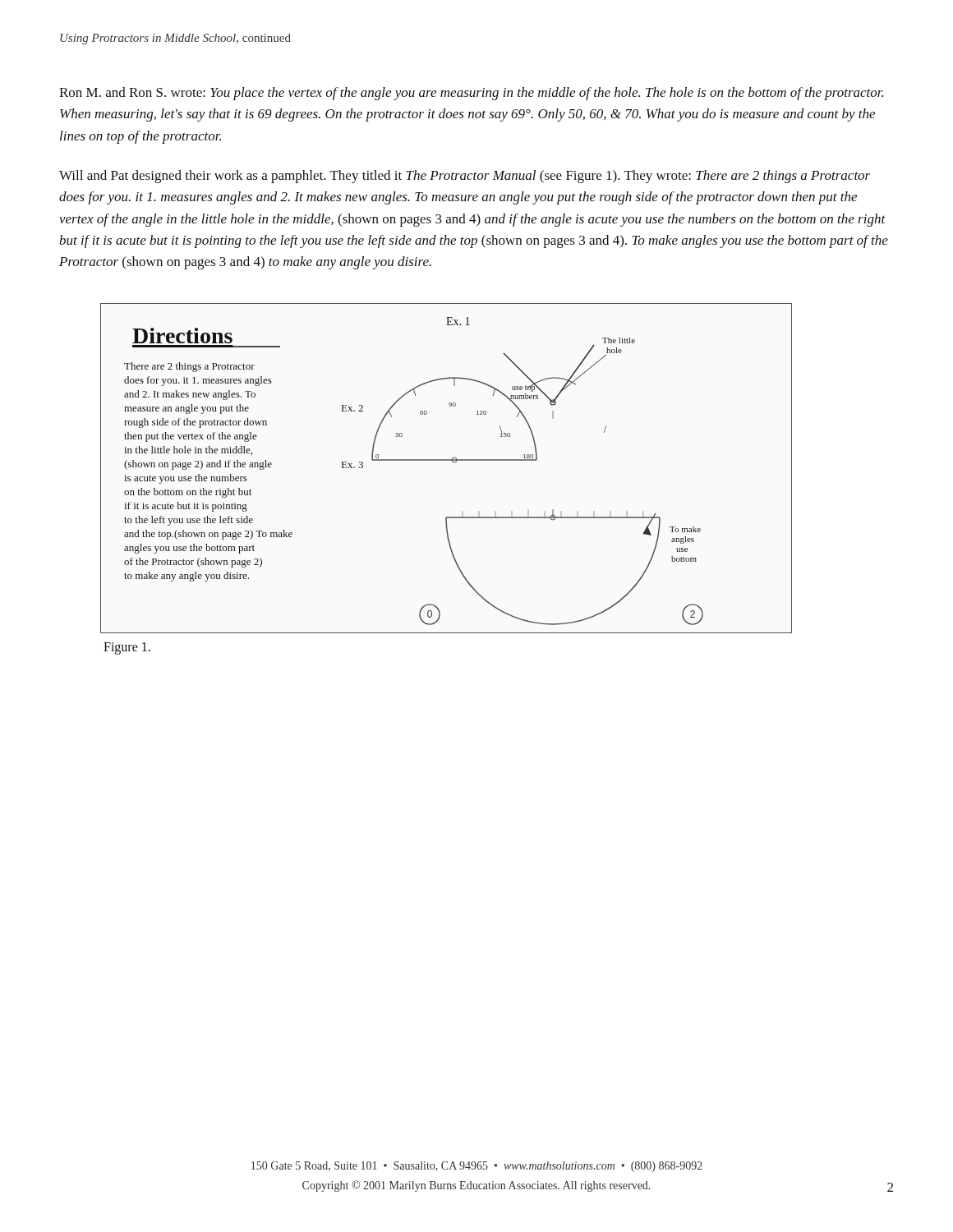
Task: Click on the block starting "Will and Pat"
Action: 474,219
